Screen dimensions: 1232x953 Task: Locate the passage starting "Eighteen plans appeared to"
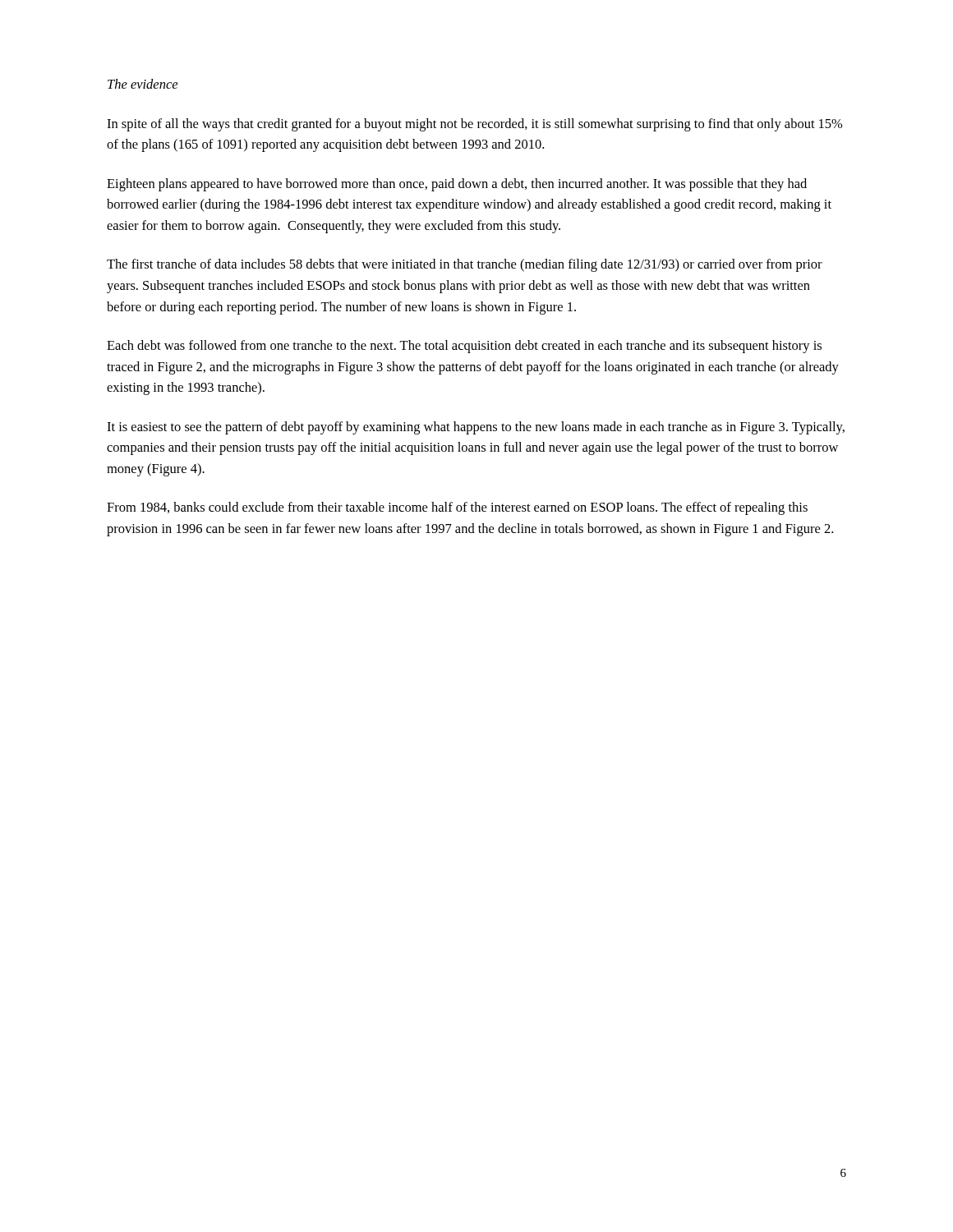pos(469,204)
